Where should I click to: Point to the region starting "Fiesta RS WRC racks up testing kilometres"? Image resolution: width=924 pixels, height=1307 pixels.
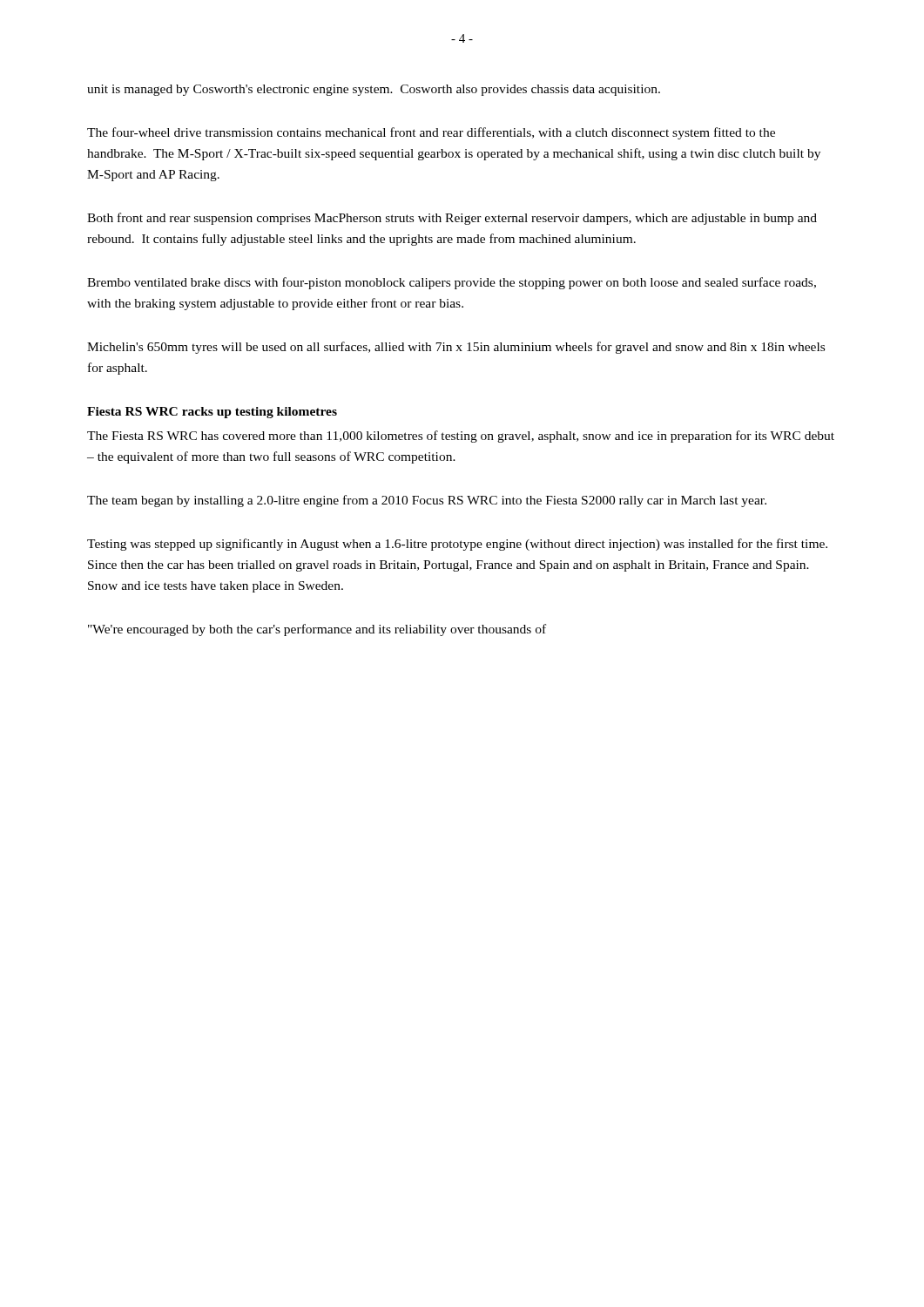coord(212,411)
